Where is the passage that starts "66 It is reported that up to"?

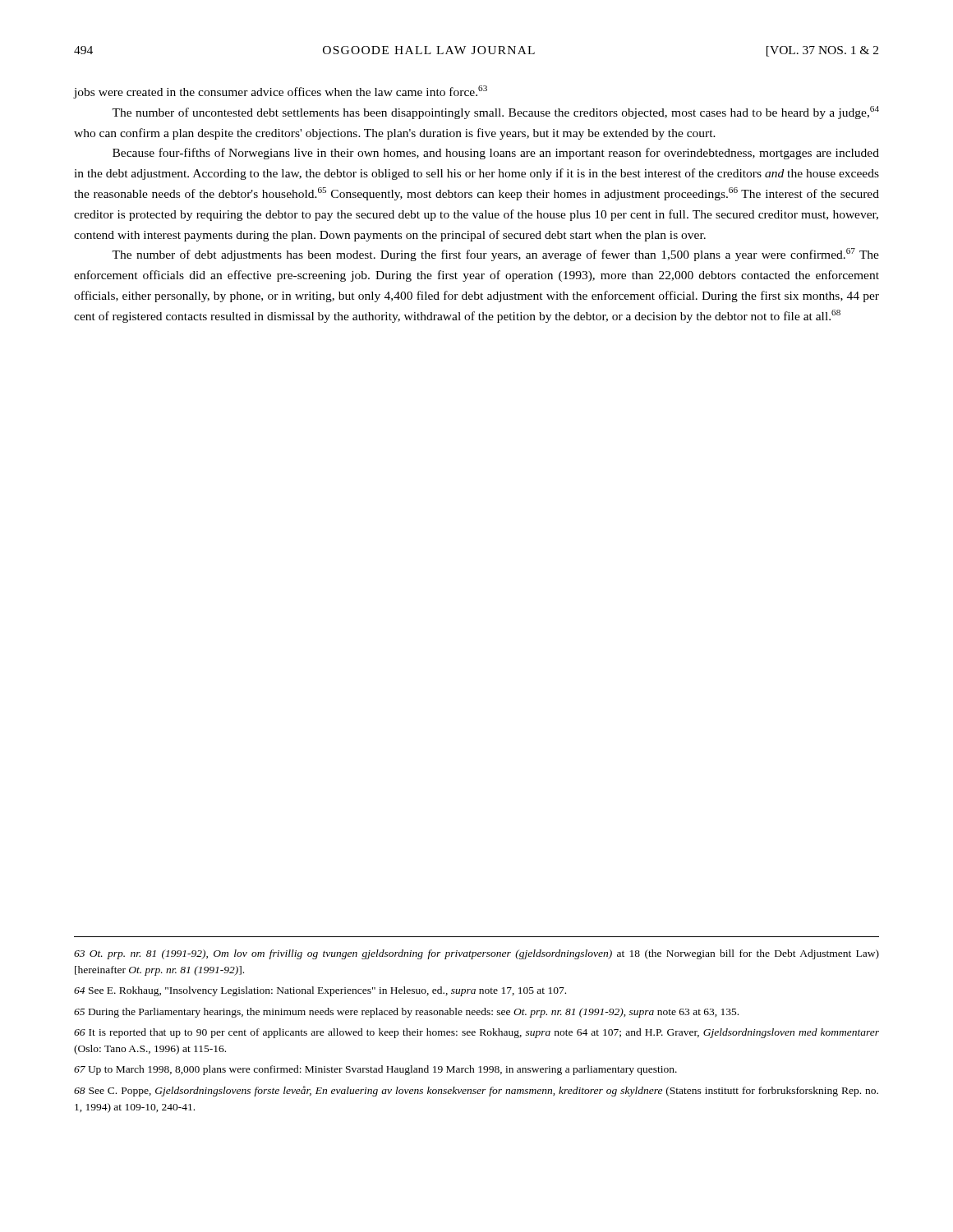[476, 1040]
